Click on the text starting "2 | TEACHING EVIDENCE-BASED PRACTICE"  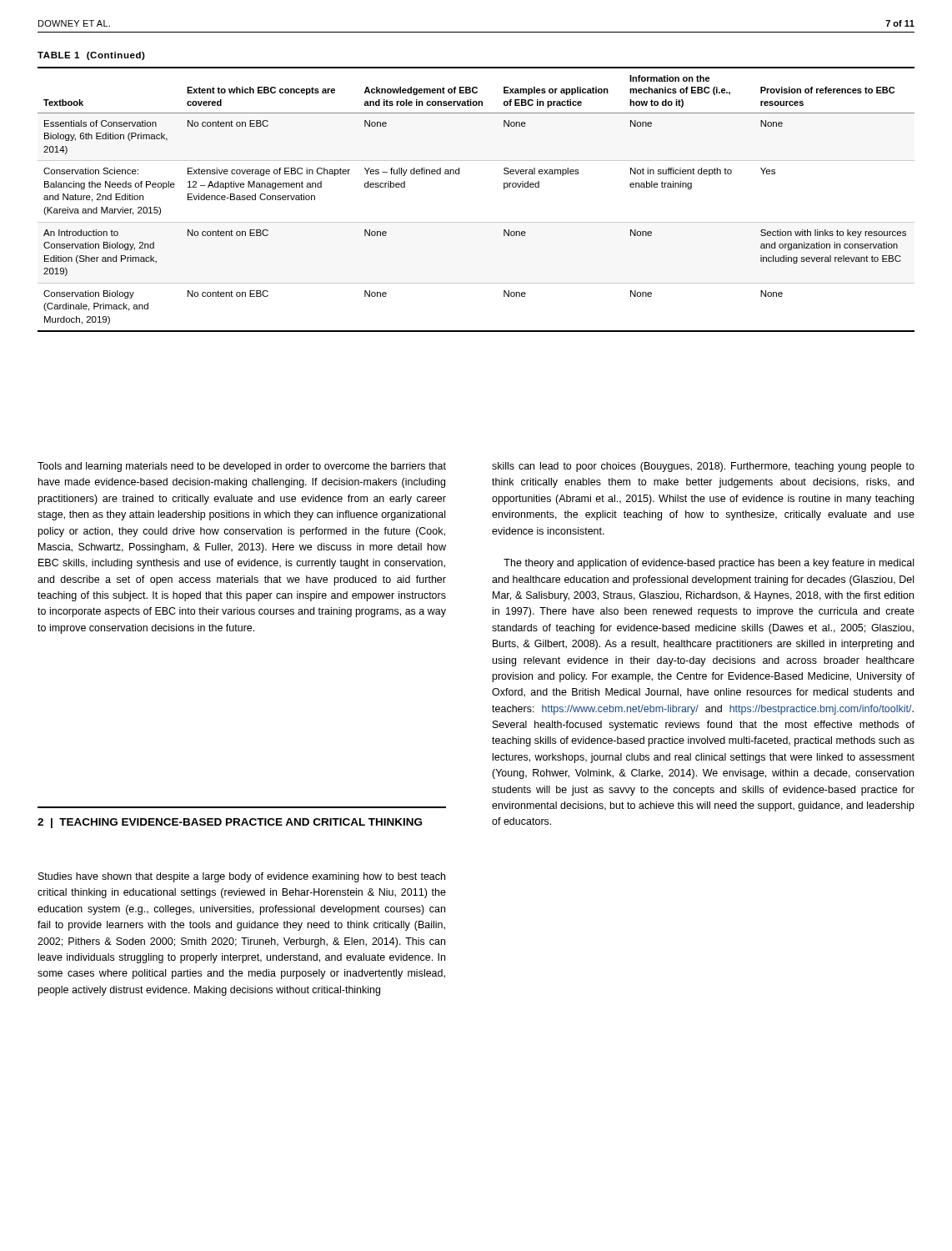coord(242,819)
